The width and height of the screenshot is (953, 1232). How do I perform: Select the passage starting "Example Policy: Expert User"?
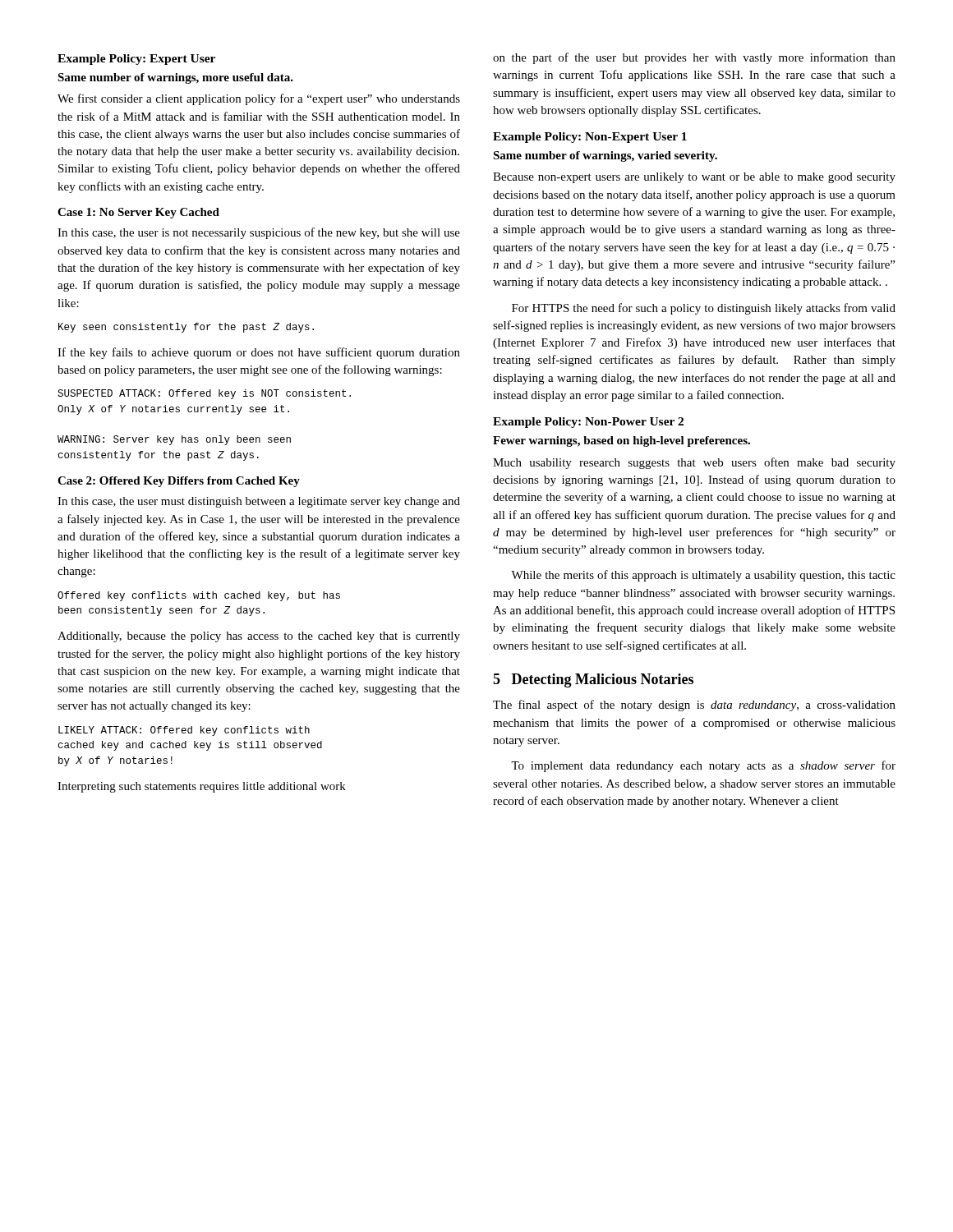(x=137, y=58)
